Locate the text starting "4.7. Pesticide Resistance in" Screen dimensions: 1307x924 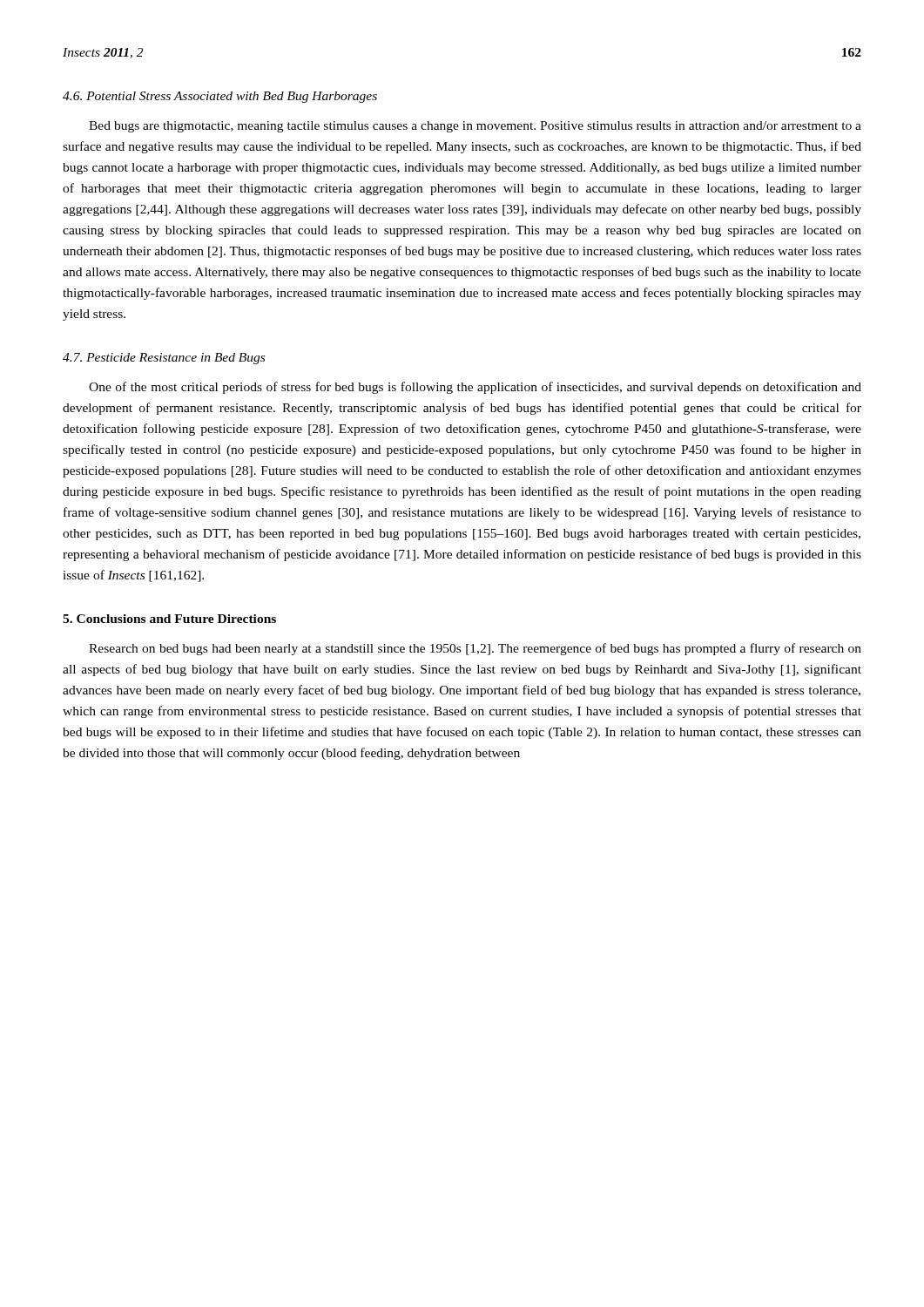[x=164, y=357]
